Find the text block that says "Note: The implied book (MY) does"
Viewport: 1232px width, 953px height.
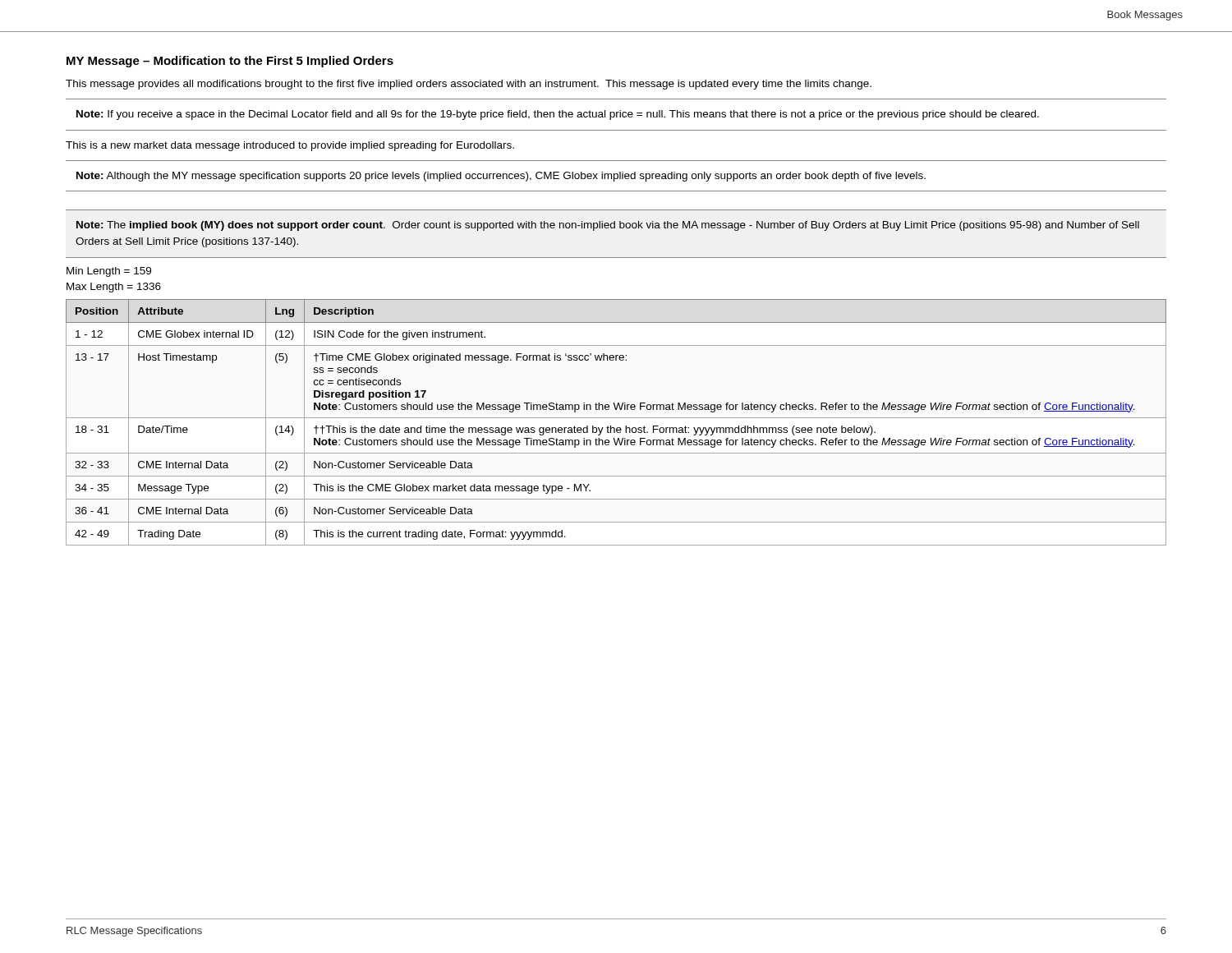[608, 233]
